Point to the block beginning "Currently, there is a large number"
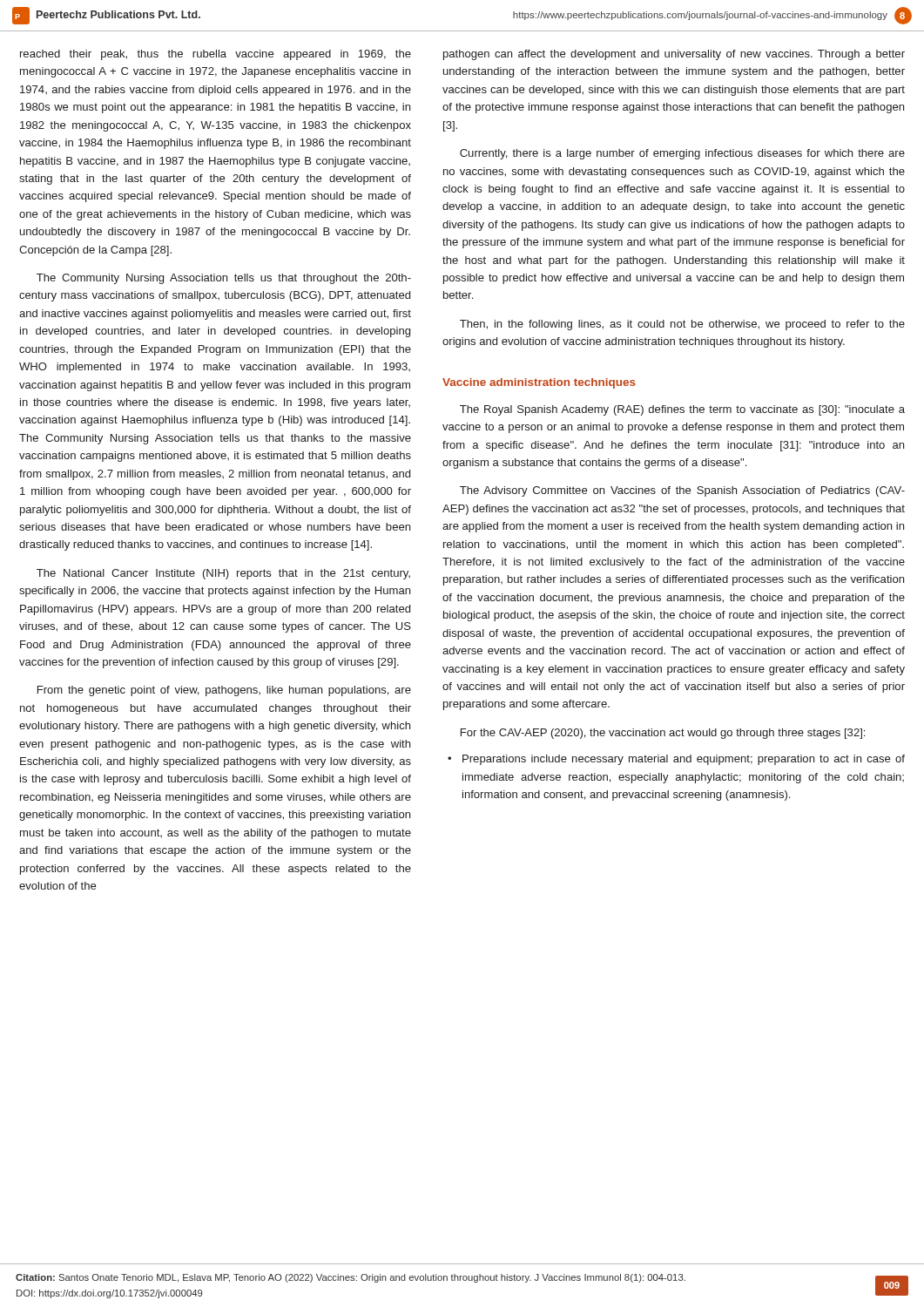The image size is (924, 1307). pyautogui.click(x=674, y=225)
